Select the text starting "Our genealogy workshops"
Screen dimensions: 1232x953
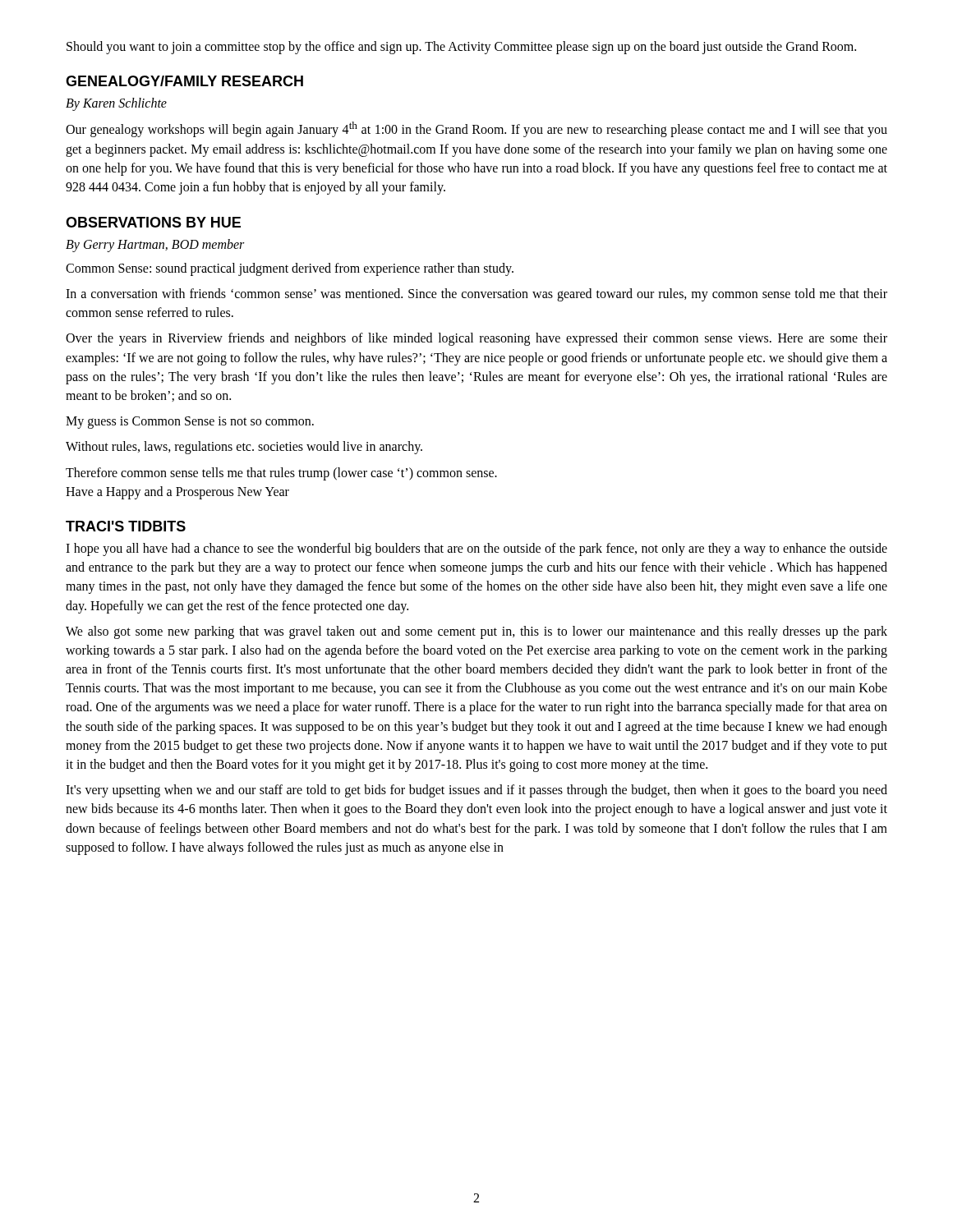(476, 157)
